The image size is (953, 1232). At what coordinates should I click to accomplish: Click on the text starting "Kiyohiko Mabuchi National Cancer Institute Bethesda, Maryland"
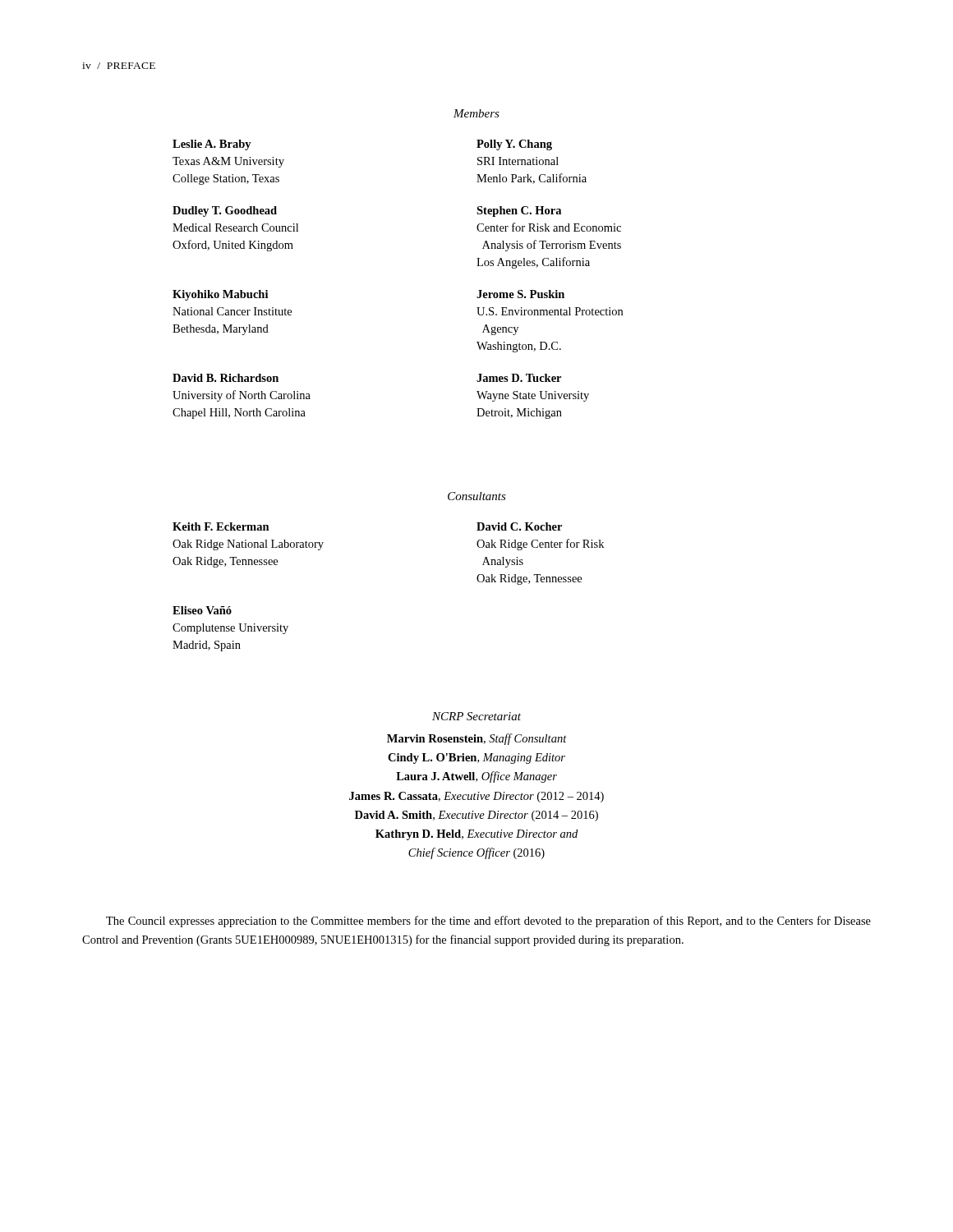[220, 295]
